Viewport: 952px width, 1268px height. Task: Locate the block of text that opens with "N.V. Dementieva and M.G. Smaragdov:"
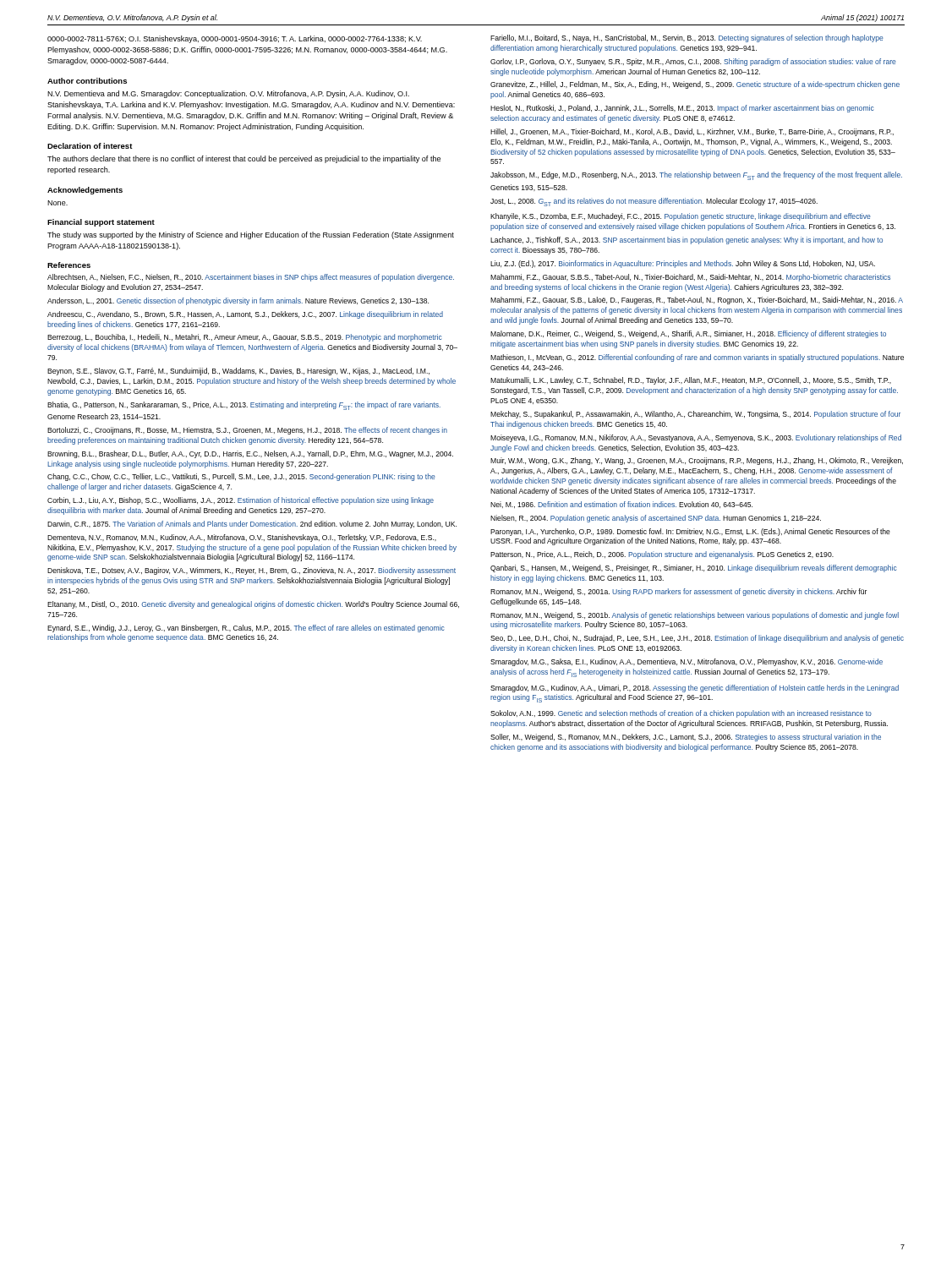point(251,110)
